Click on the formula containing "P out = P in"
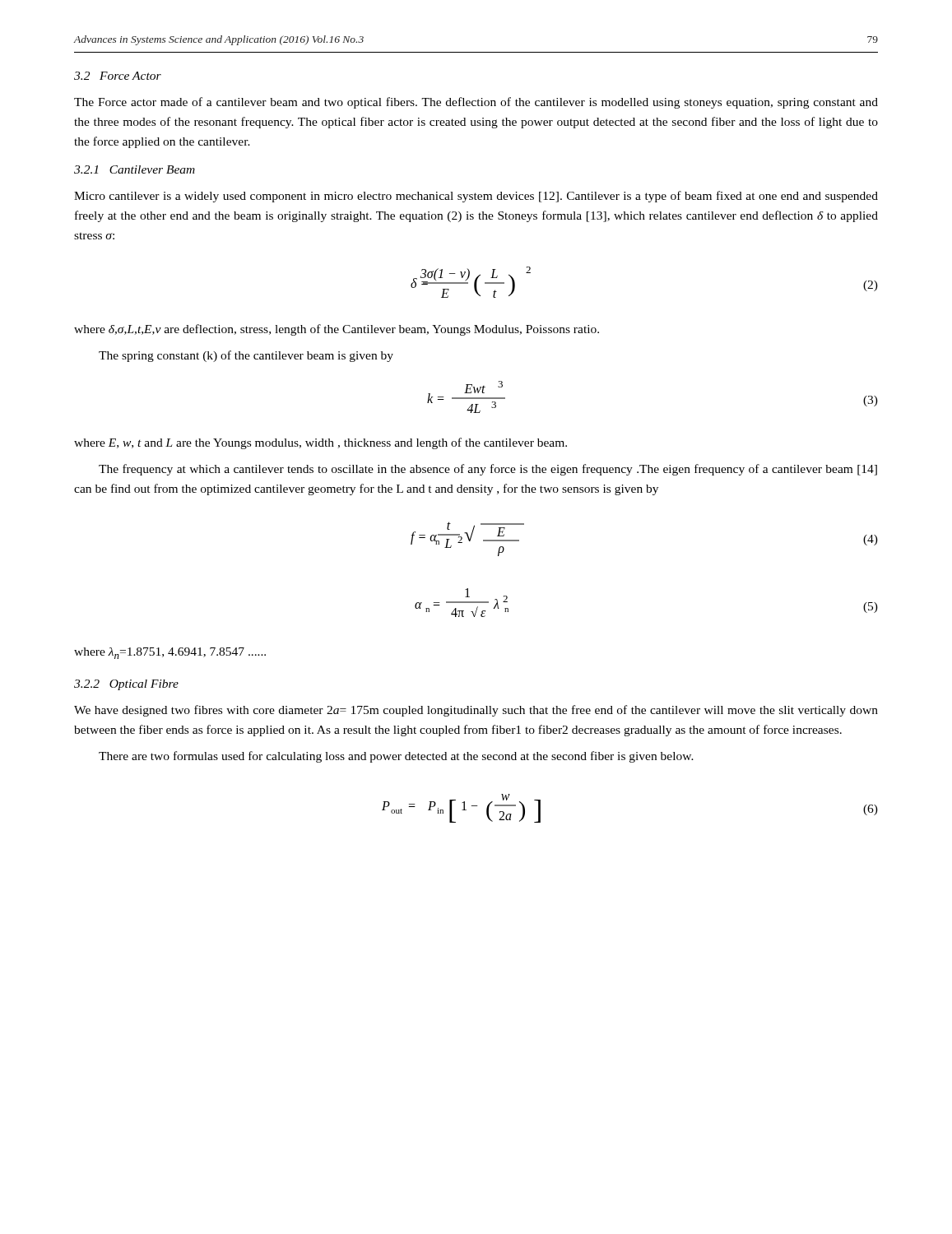This screenshot has width=952, height=1234. [451, 808]
